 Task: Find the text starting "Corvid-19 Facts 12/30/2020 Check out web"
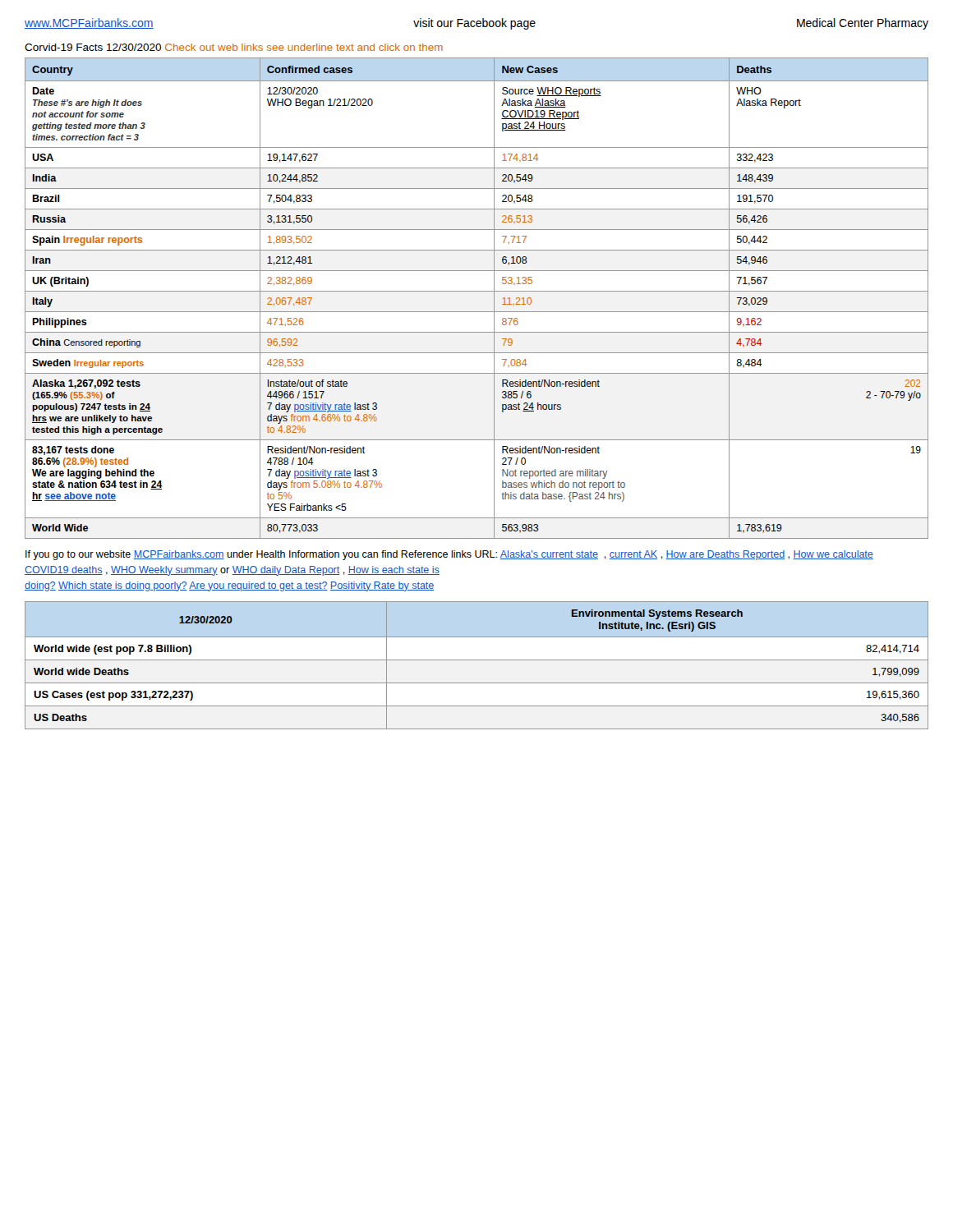tap(234, 47)
